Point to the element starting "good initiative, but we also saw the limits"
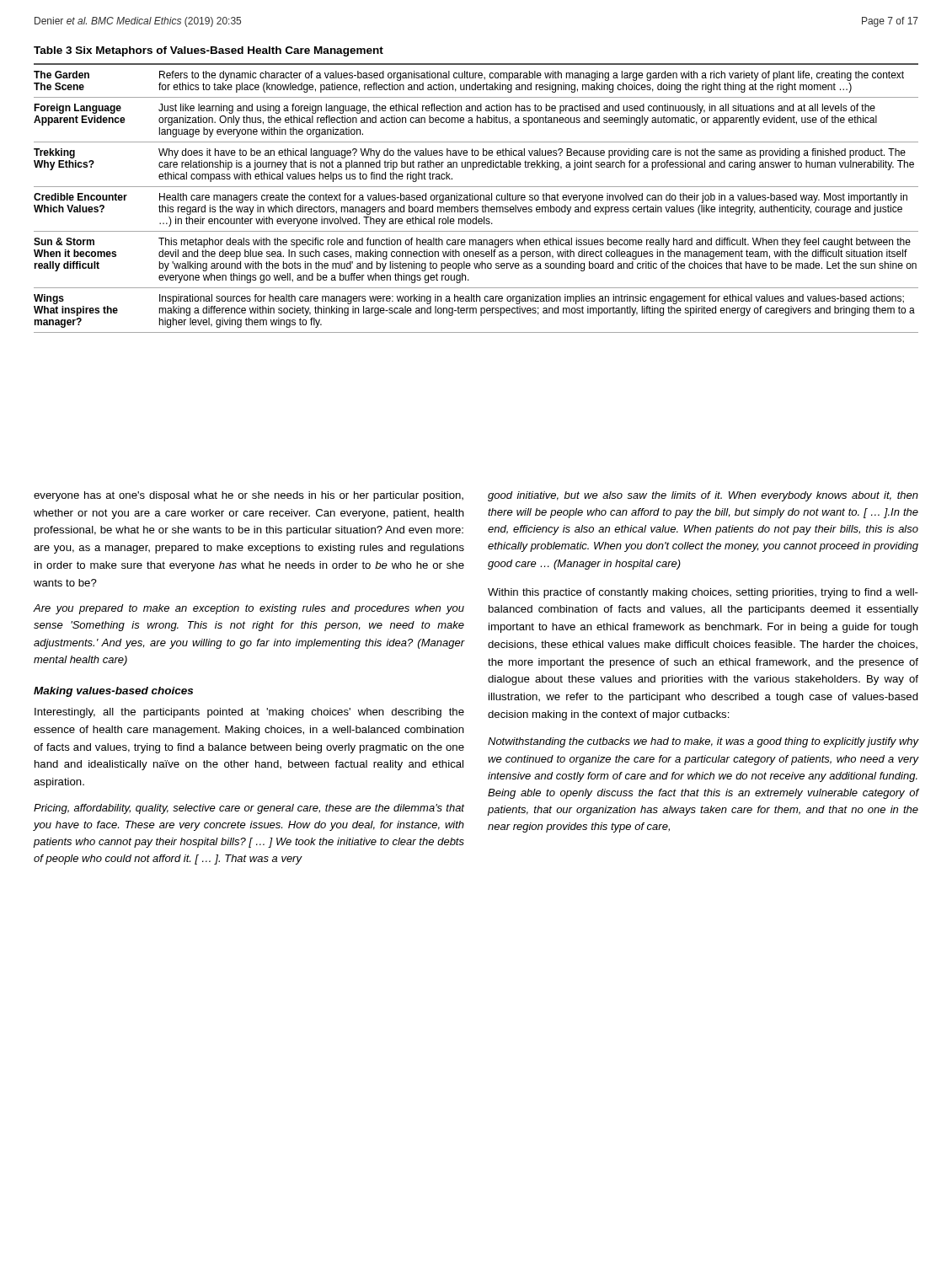 (703, 529)
